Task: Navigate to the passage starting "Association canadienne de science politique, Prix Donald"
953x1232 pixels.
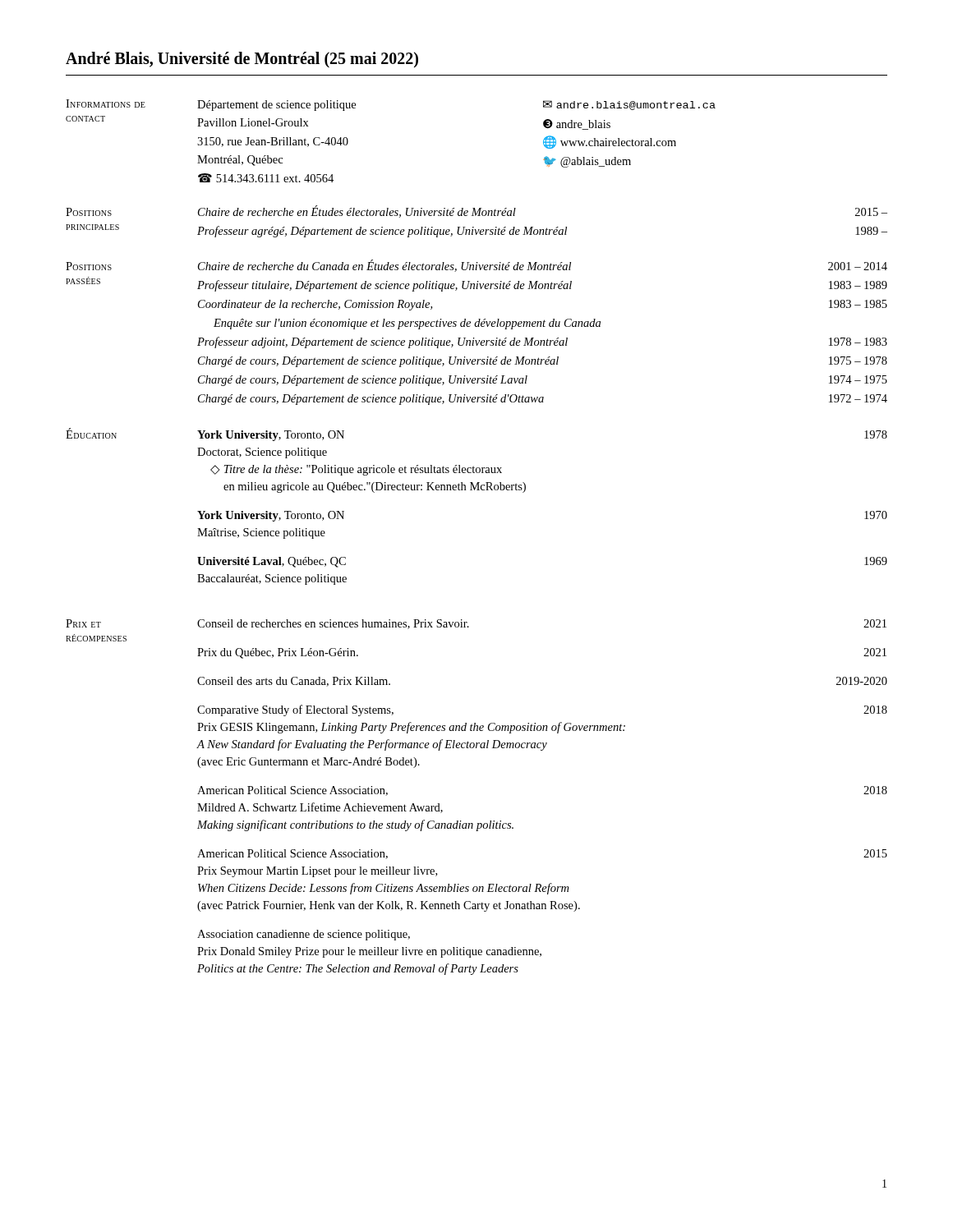Action: 542,951
